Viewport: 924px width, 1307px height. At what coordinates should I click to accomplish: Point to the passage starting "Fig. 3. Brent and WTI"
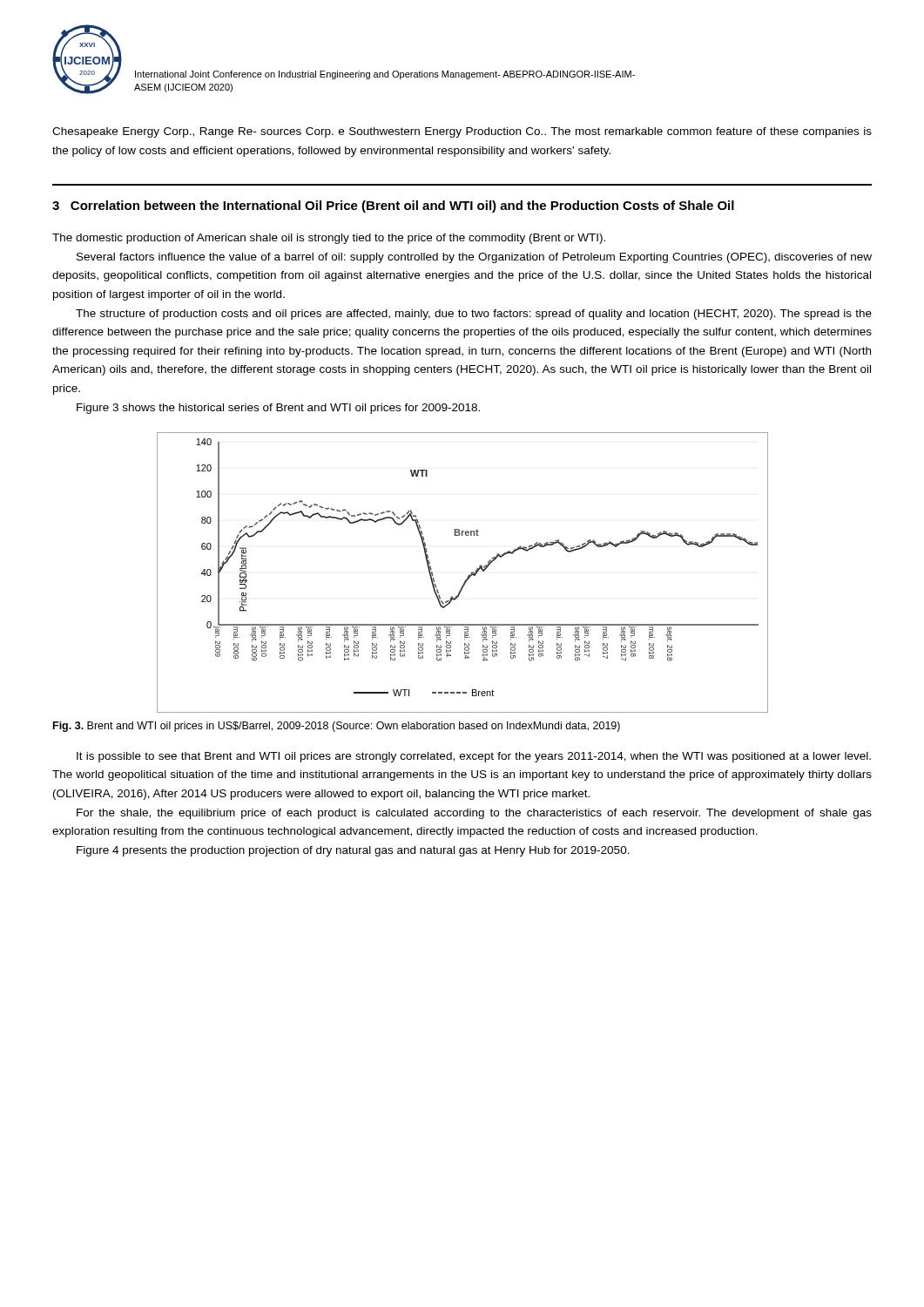tap(336, 726)
